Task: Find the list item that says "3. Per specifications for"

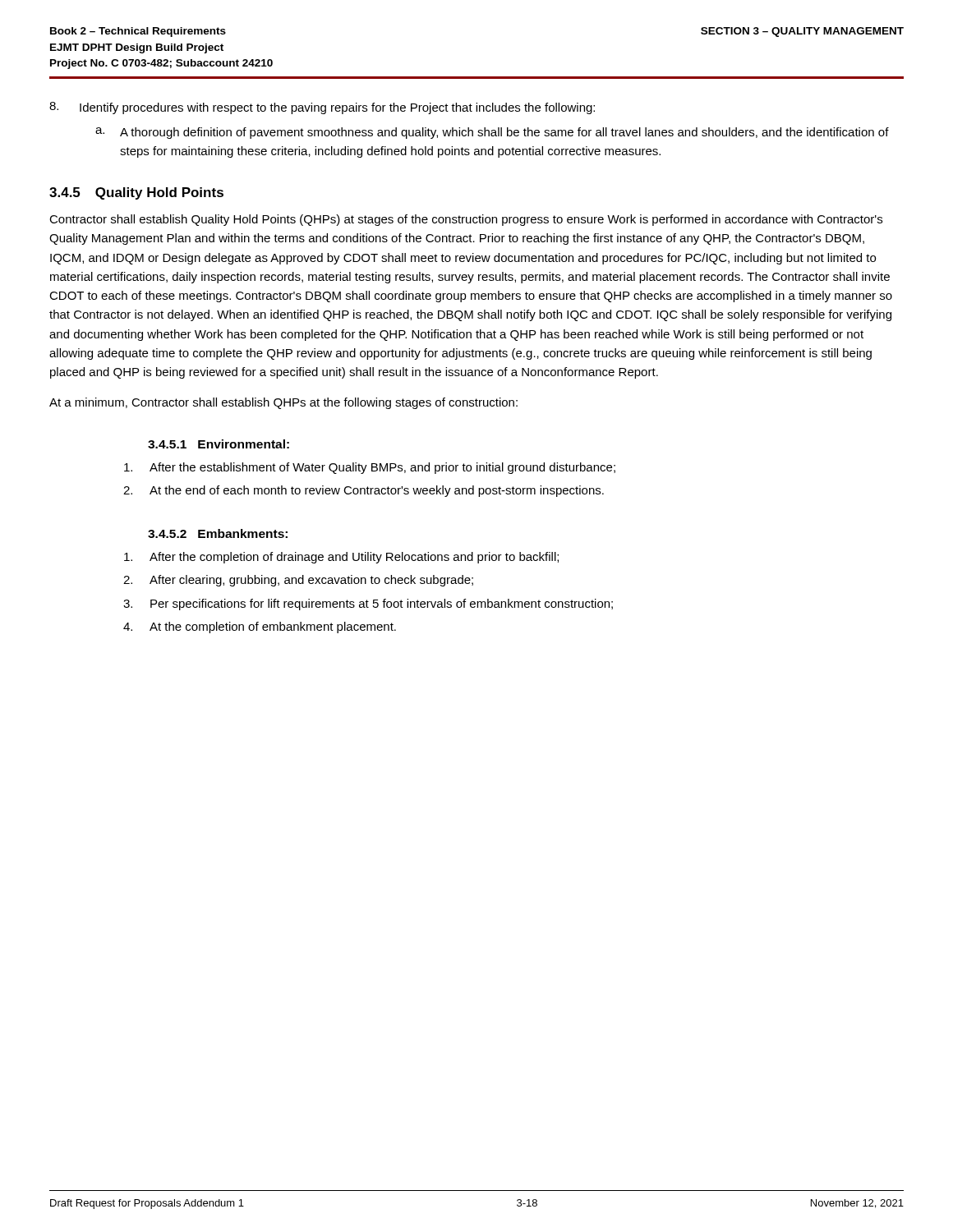Action: coord(369,603)
